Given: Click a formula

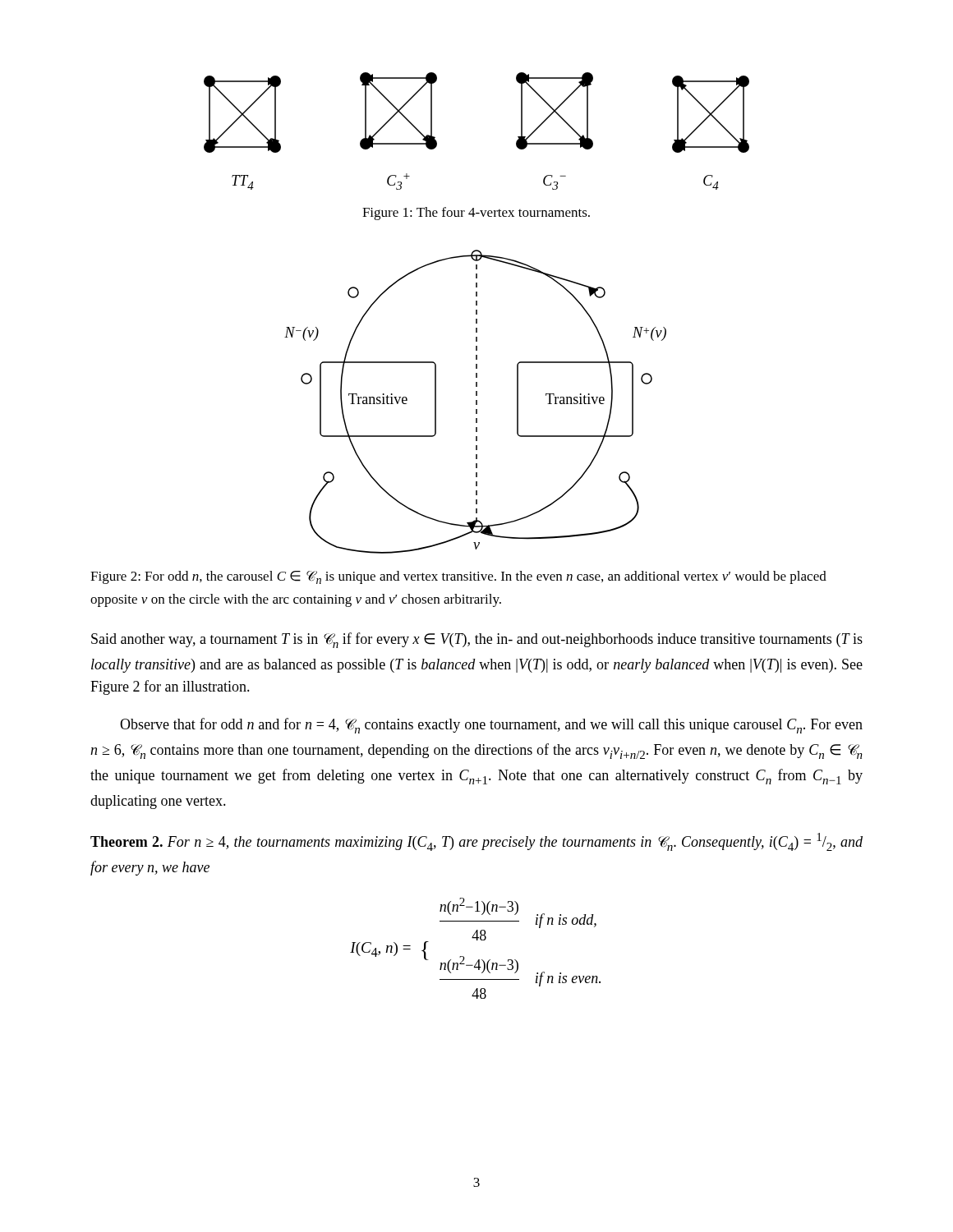Looking at the screenshot, I should click(x=476, y=949).
